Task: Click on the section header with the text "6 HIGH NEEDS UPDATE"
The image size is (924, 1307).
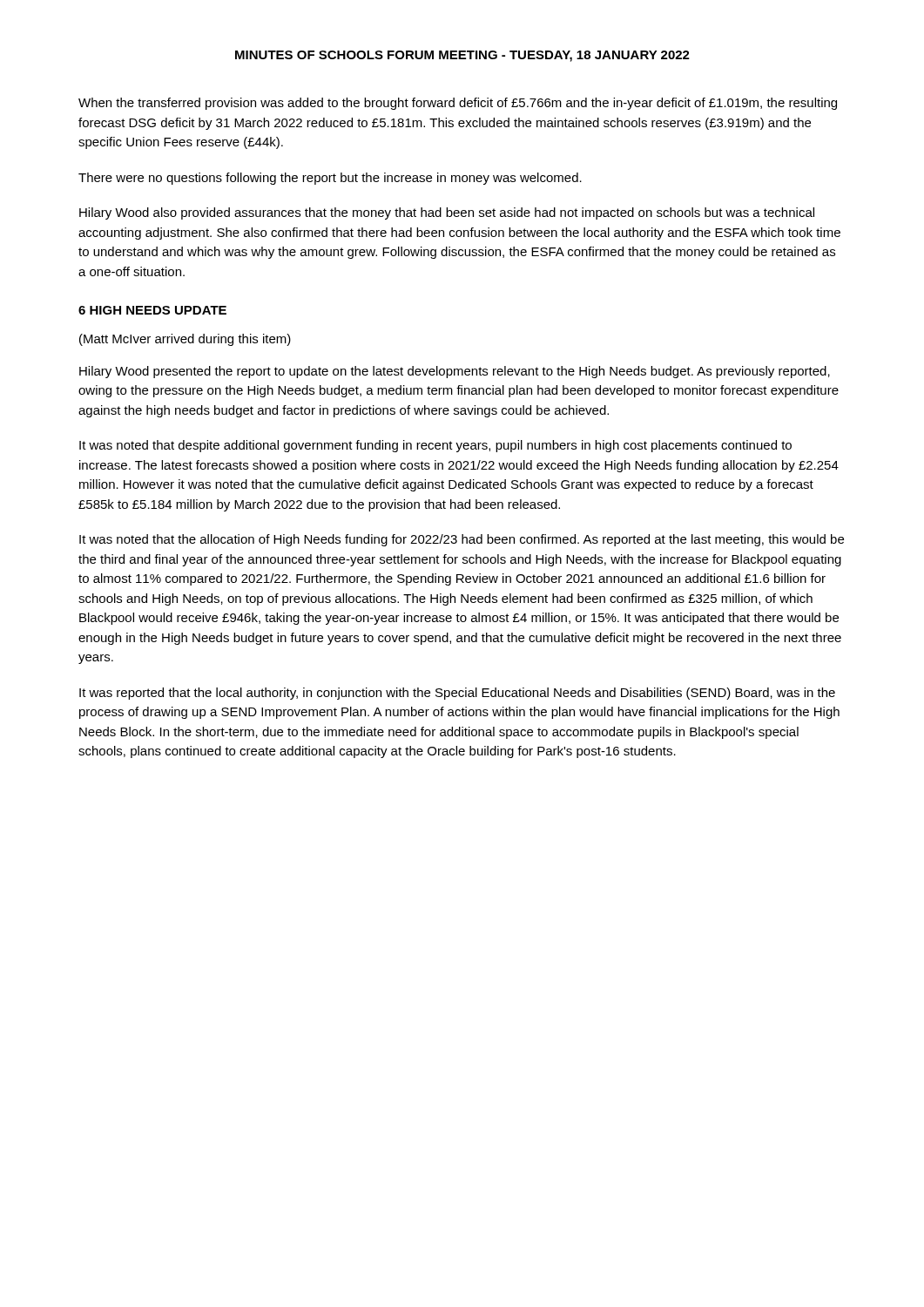Action: click(153, 310)
